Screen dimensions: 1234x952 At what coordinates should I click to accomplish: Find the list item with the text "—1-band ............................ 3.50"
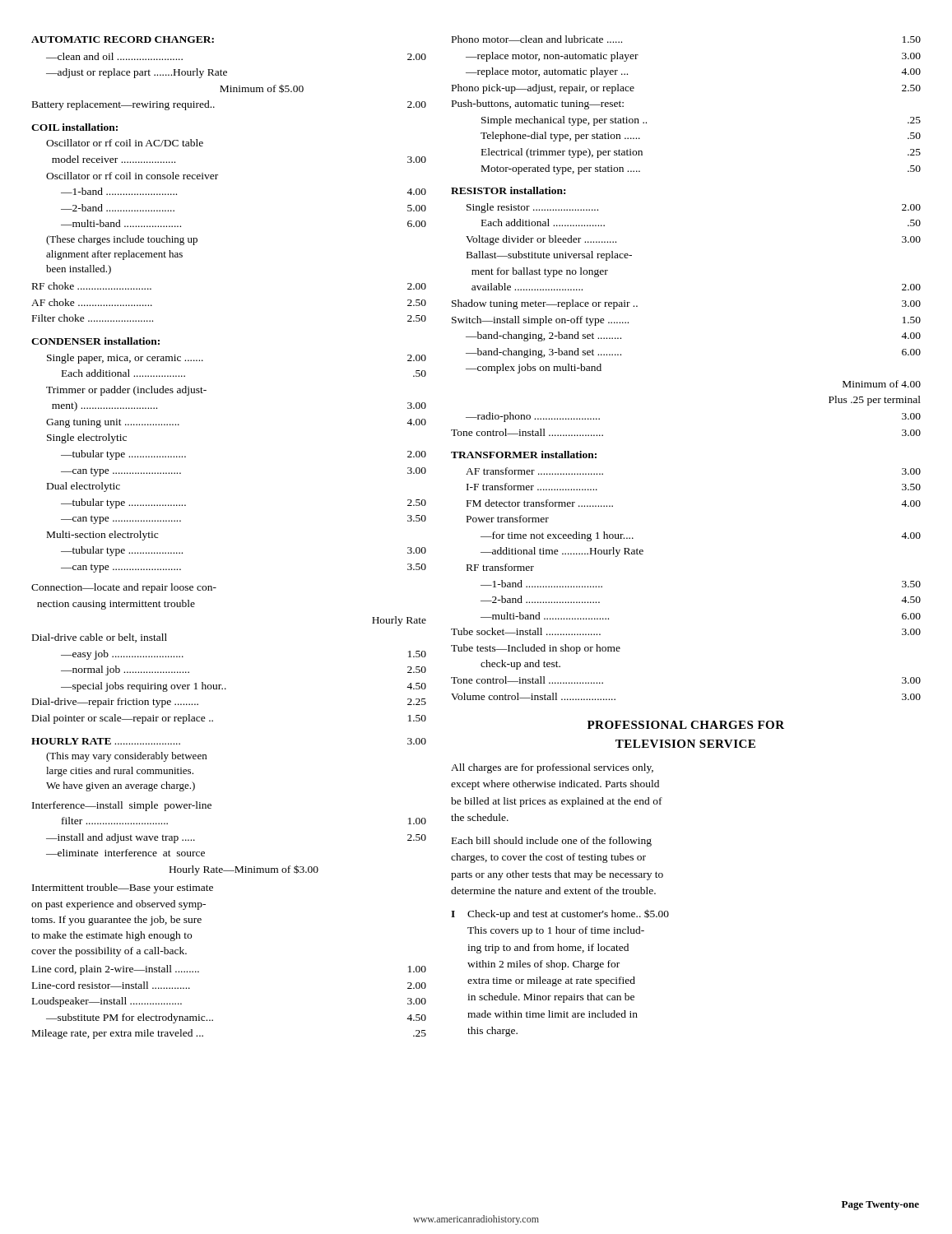(x=516, y=584)
